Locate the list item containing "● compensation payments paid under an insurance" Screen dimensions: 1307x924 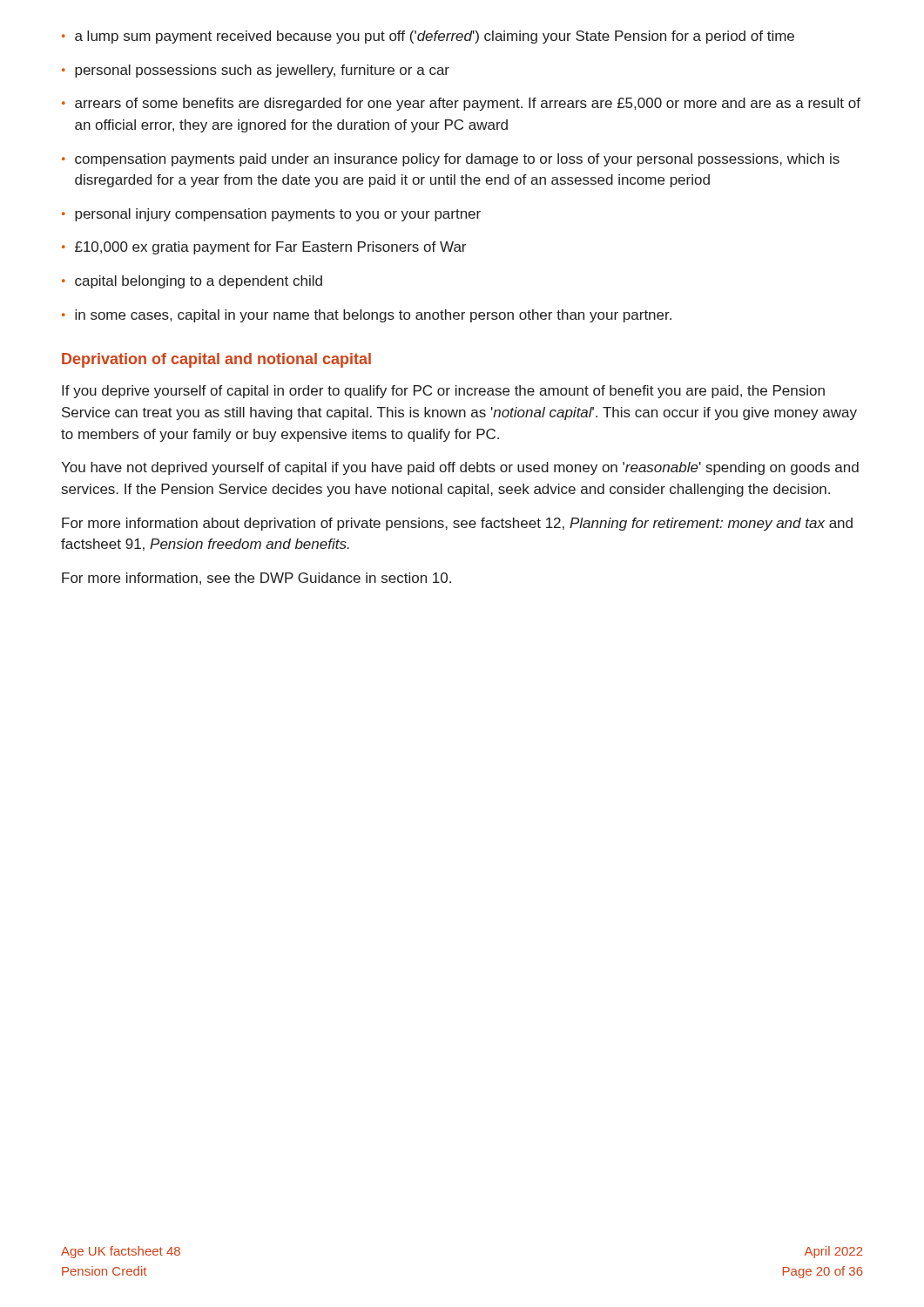pyautogui.click(x=462, y=170)
